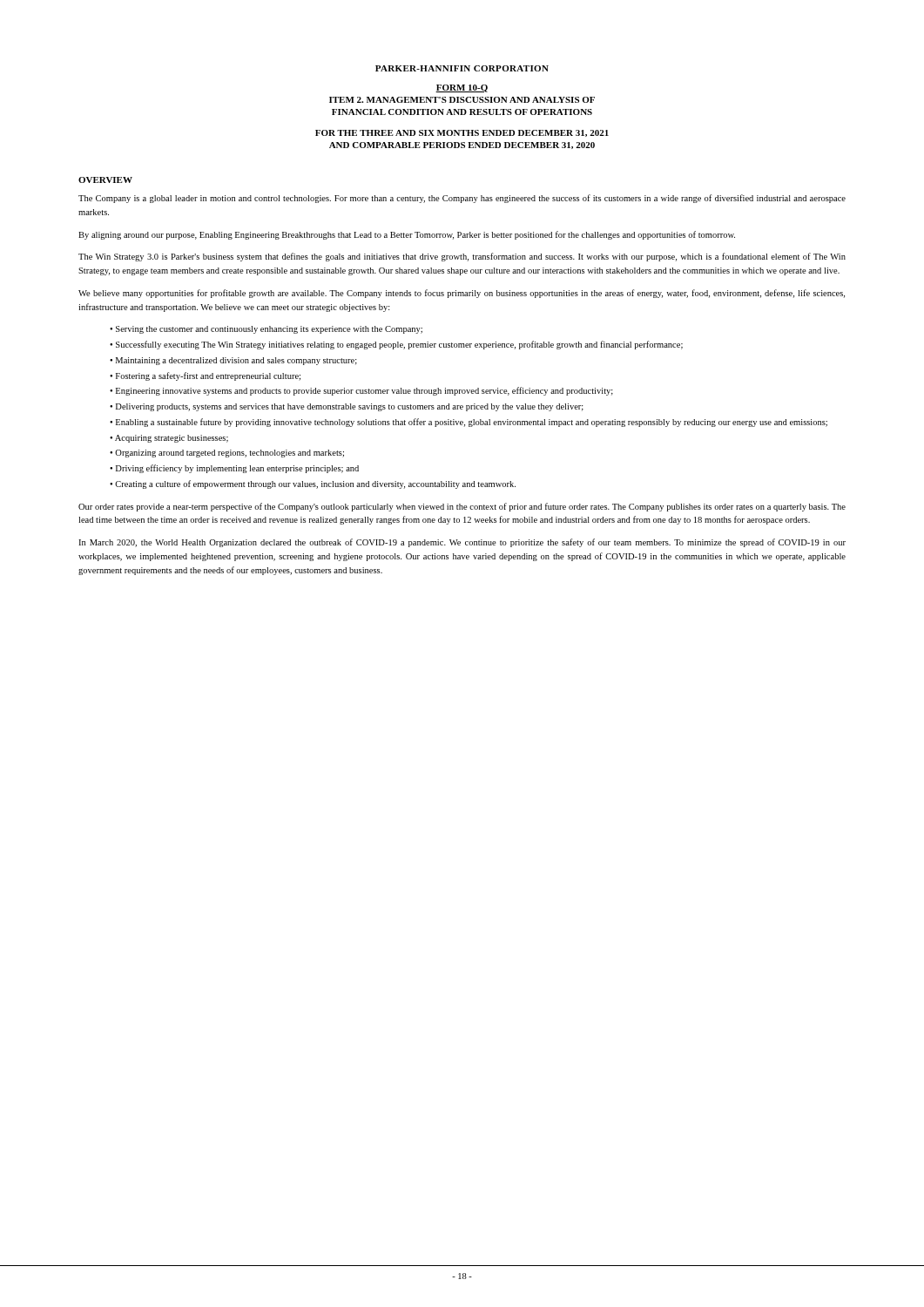Find the text starting "We believe many opportunities for profitable growth are"
This screenshot has height=1307, width=924.
pos(462,300)
